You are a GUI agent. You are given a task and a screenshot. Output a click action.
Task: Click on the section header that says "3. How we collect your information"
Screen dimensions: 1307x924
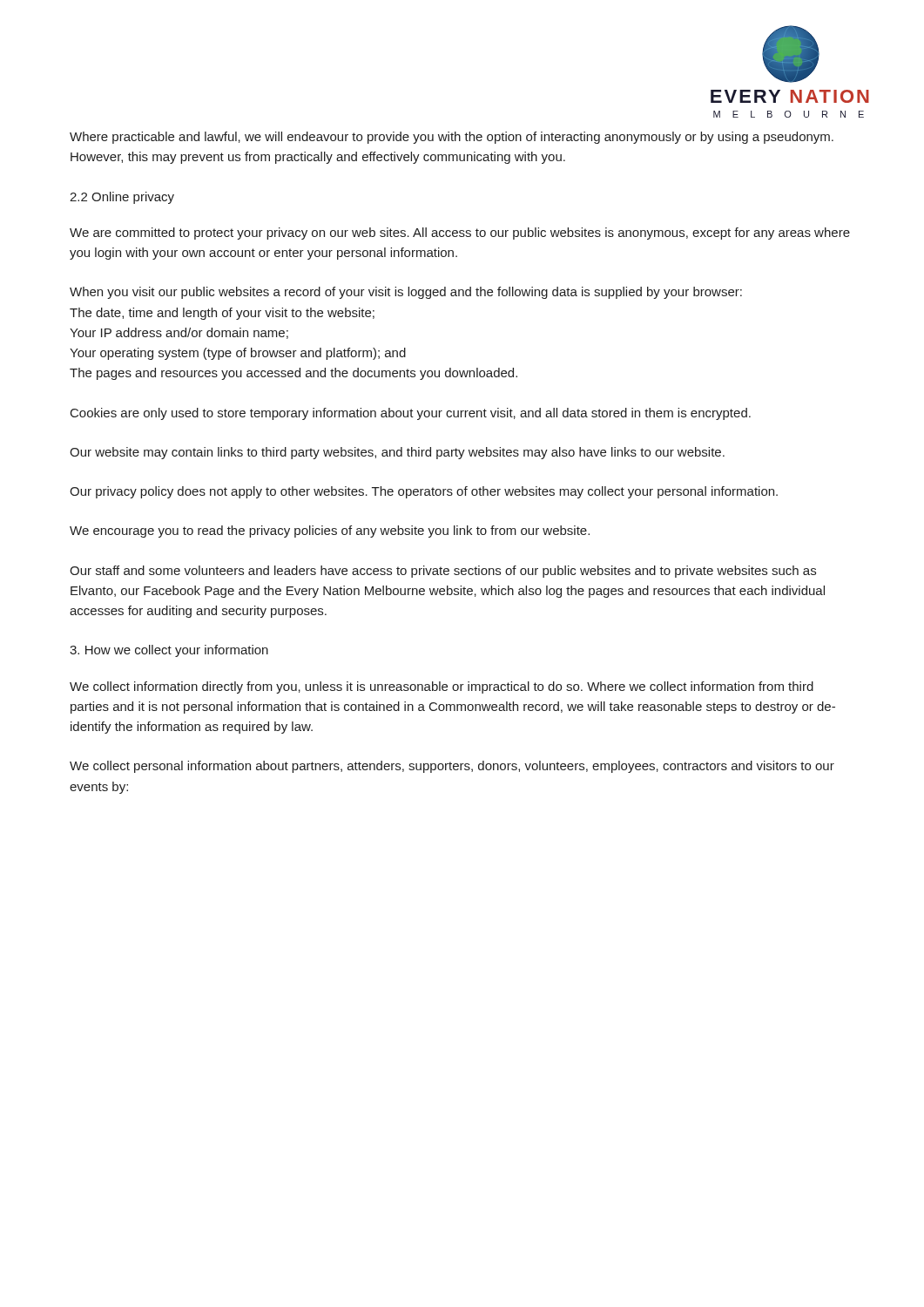(169, 650)
